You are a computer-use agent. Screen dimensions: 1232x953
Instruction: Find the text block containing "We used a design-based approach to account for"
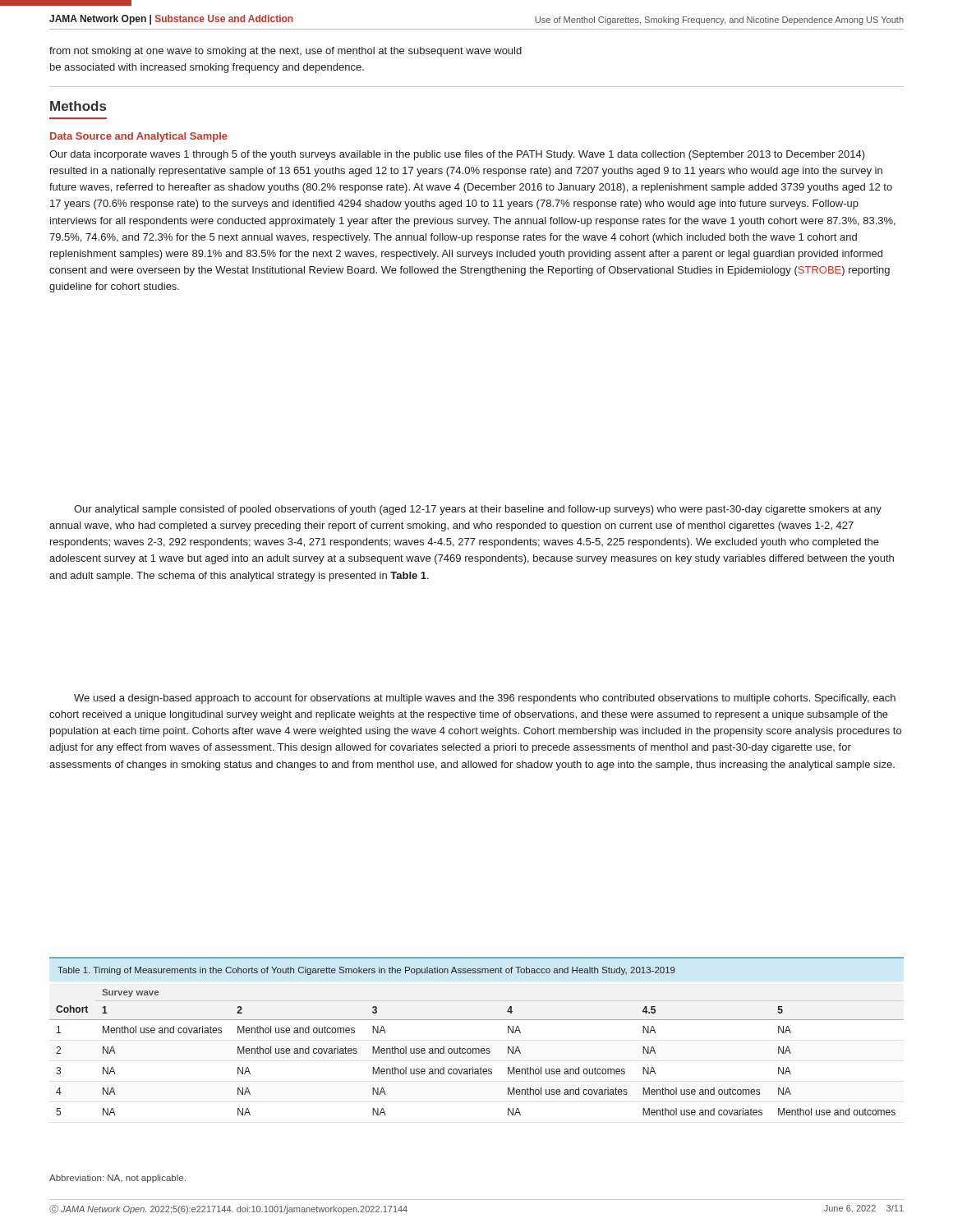(x=476, y=731)
